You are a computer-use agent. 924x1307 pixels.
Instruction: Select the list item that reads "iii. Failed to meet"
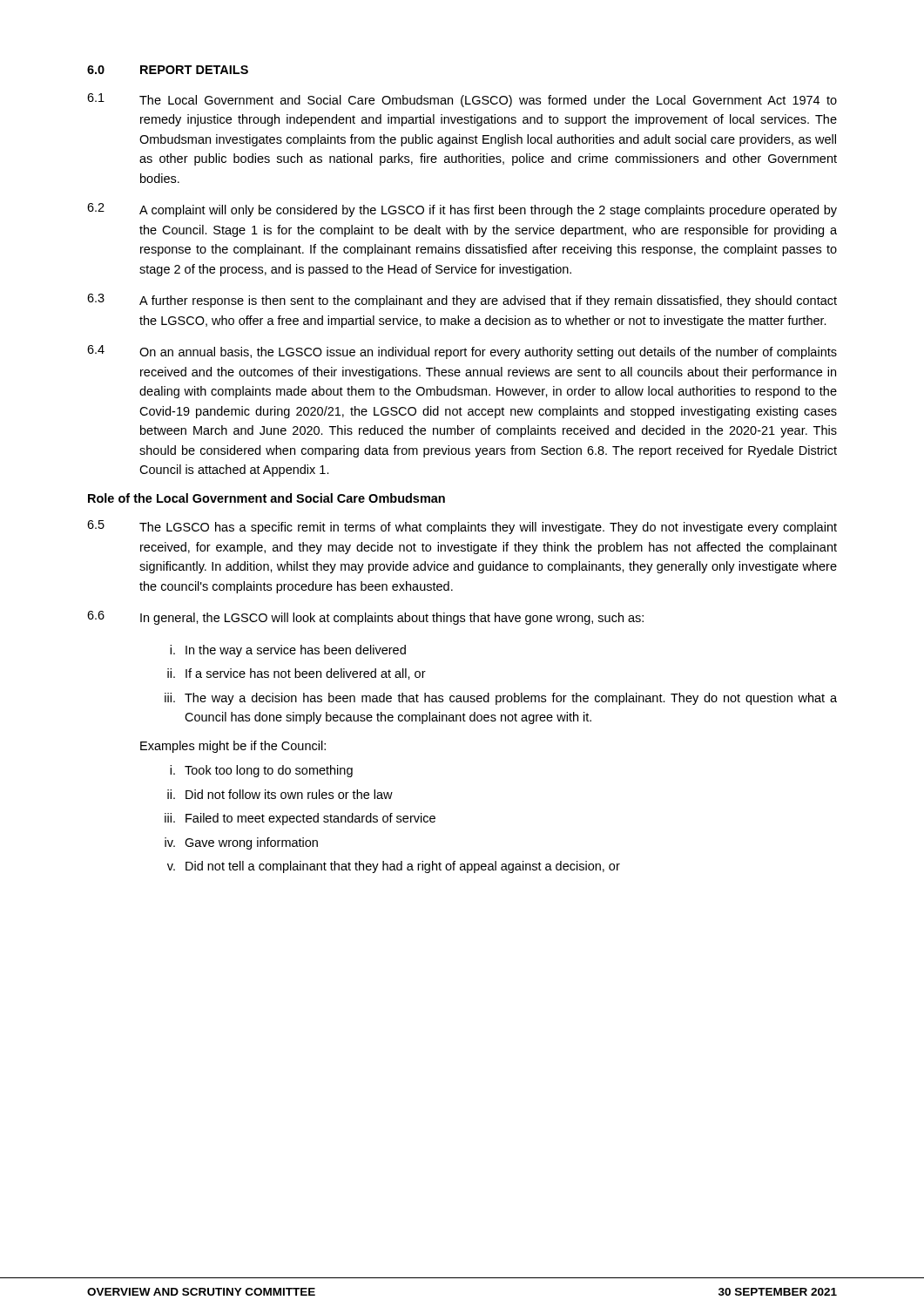(x=300, y=819)
